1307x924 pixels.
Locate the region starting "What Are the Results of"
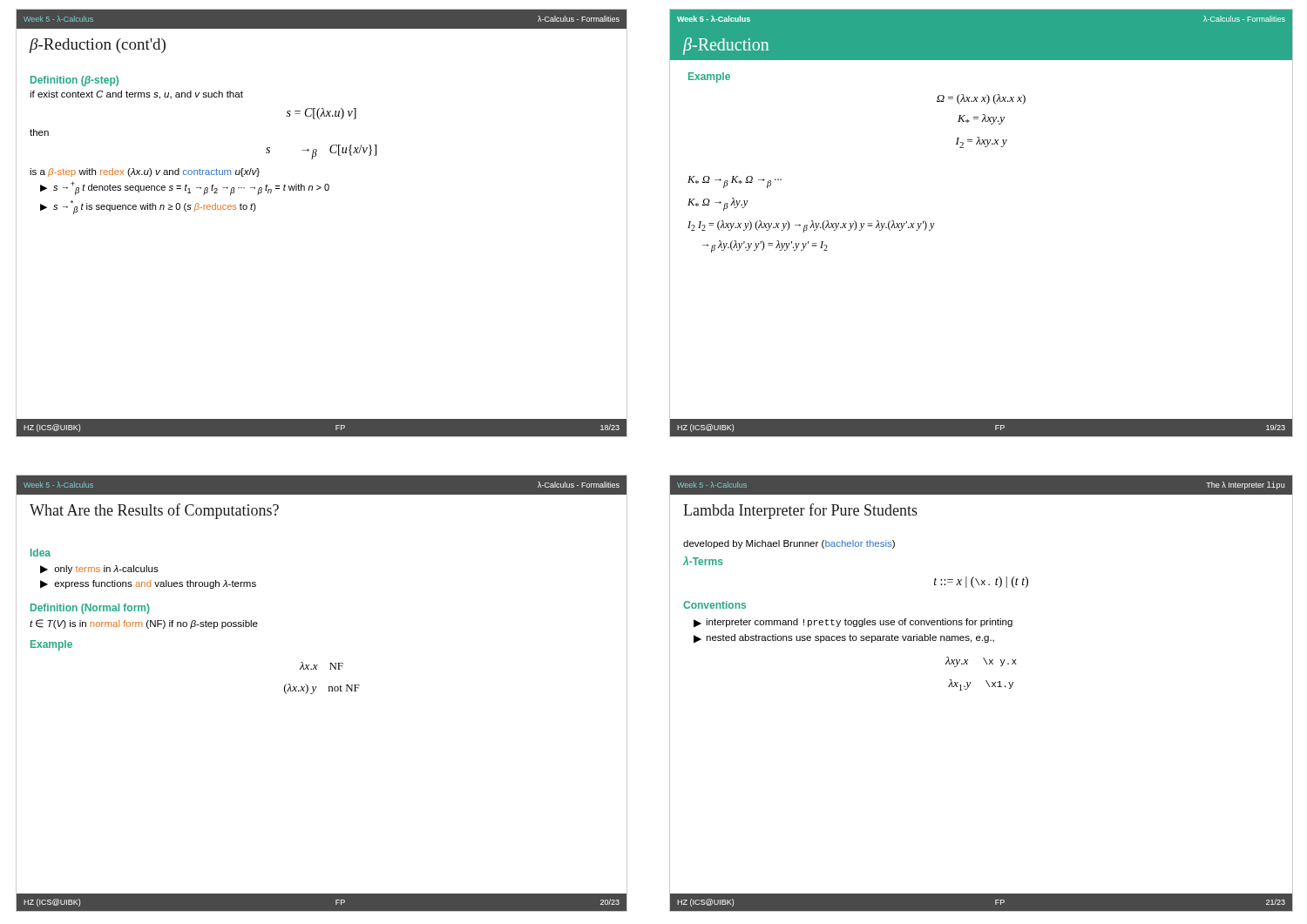pyautogui.click(x=154, y=510)
